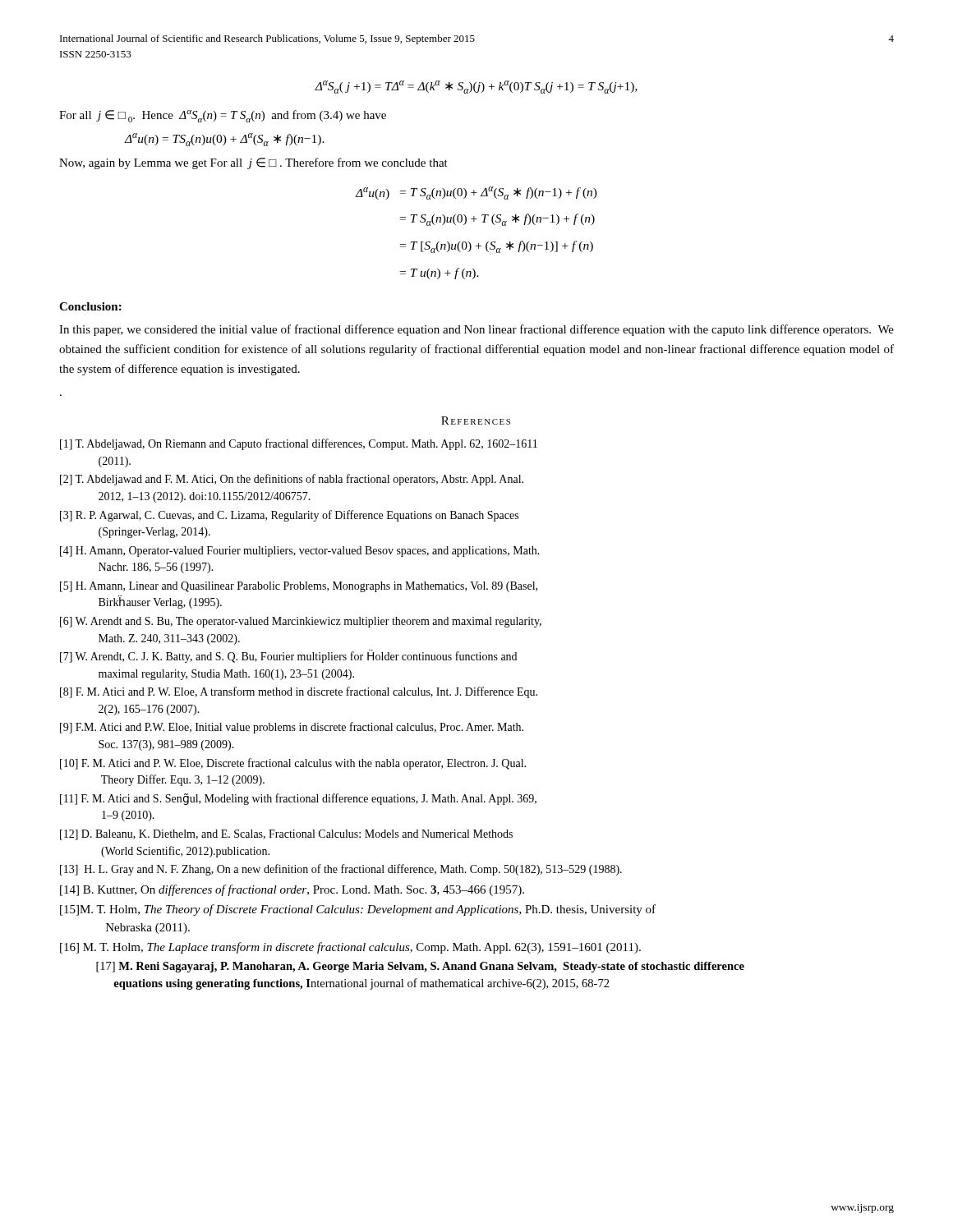Where is the passage that starts "[13] H. L. Gray and N. F. Zhang,"?
This screenshot has width=953, height=1232.
tap(341, 869)
